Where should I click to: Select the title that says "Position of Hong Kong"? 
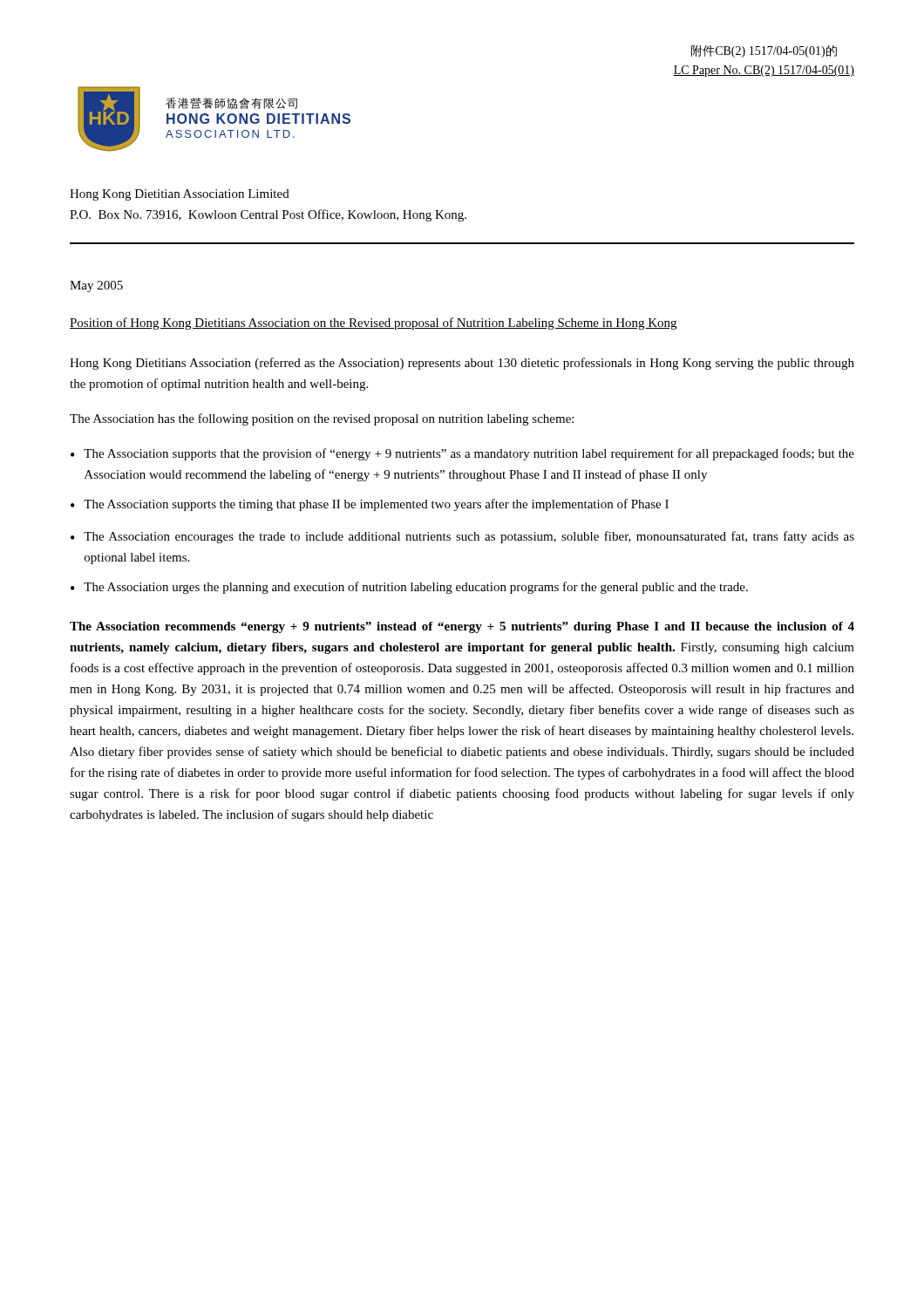373,323
